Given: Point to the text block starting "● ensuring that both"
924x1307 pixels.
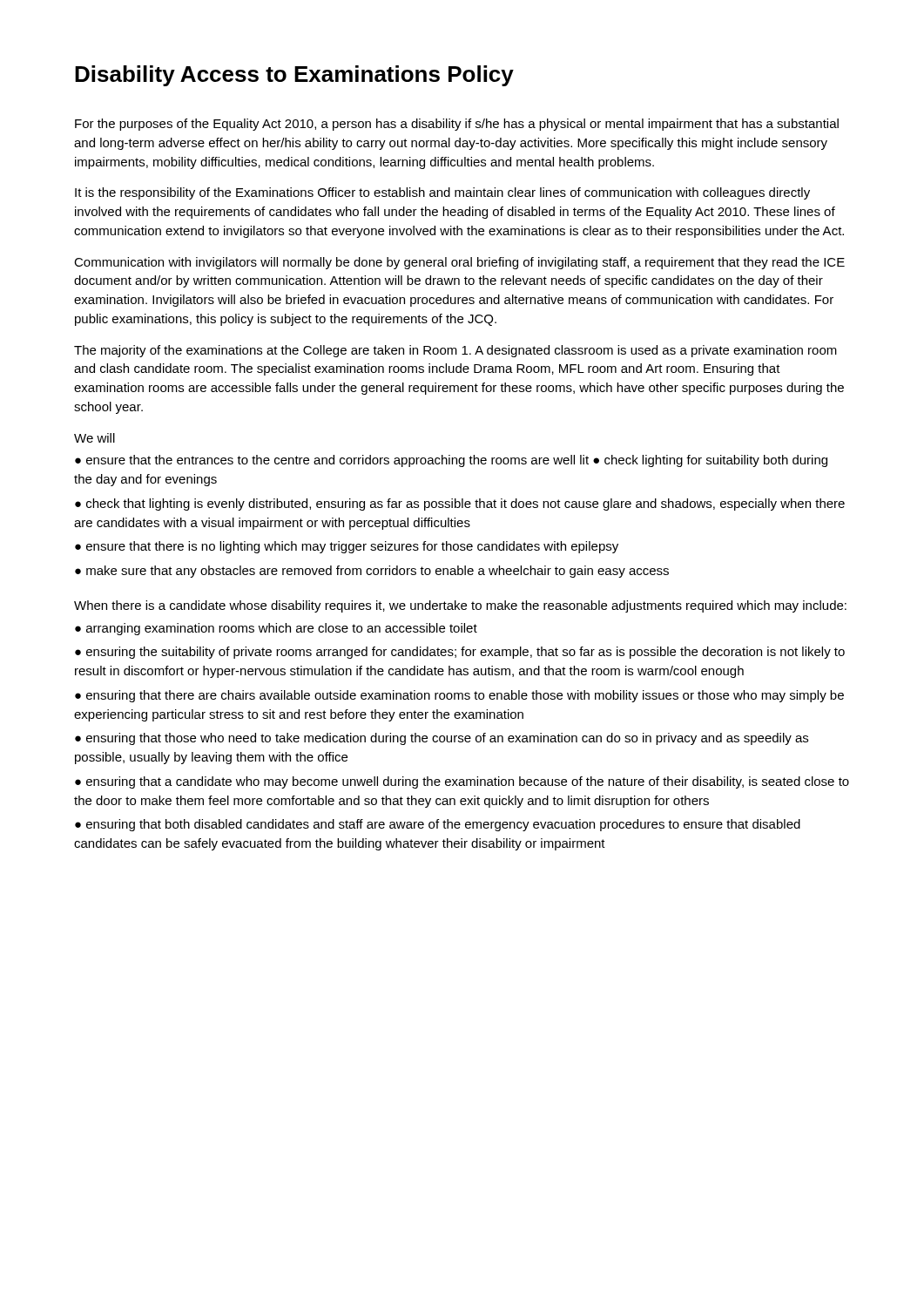Looking at the screenshot, I should point(437,834).
